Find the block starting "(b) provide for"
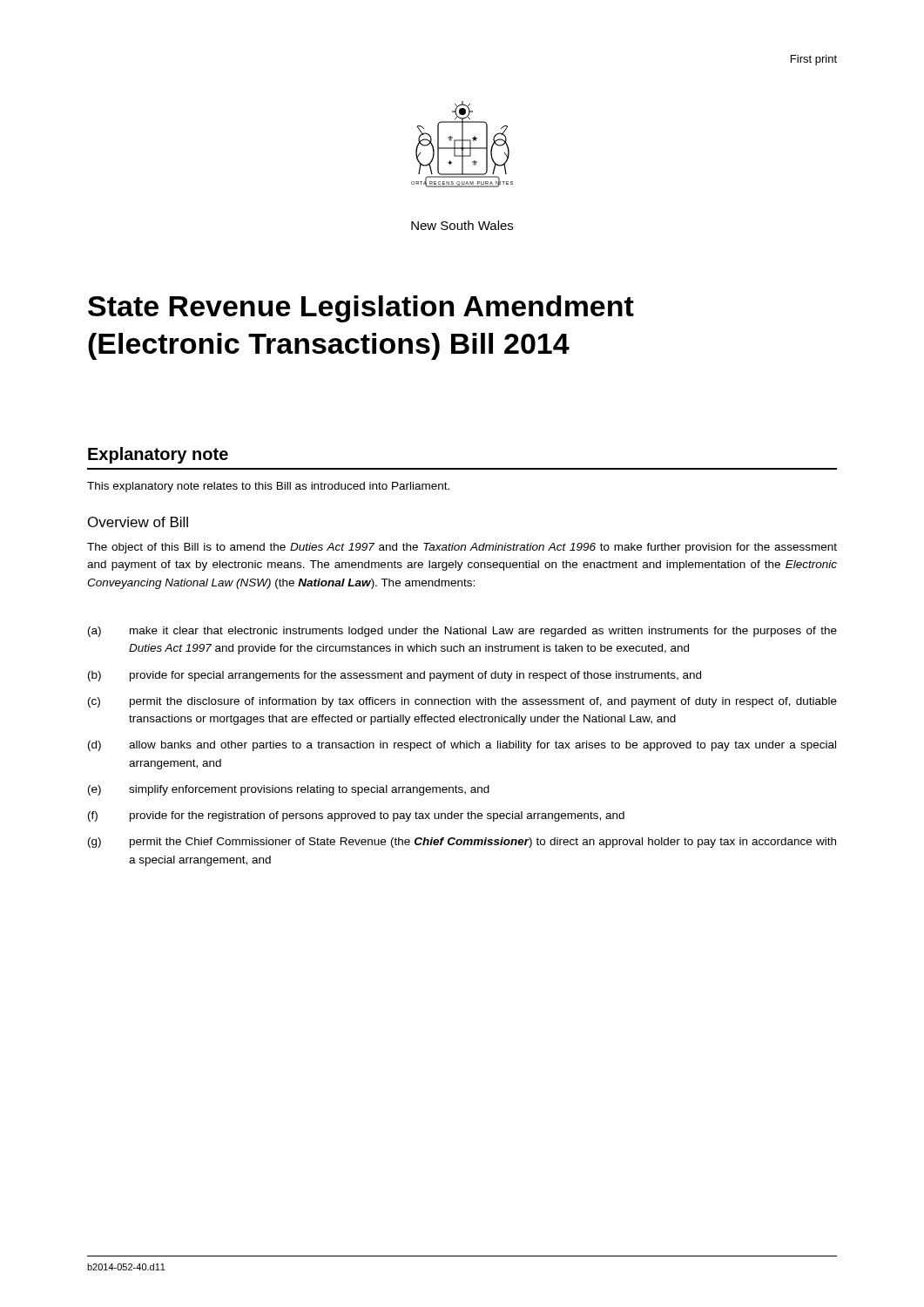924x1307 pixels. (x=395, y=675)
